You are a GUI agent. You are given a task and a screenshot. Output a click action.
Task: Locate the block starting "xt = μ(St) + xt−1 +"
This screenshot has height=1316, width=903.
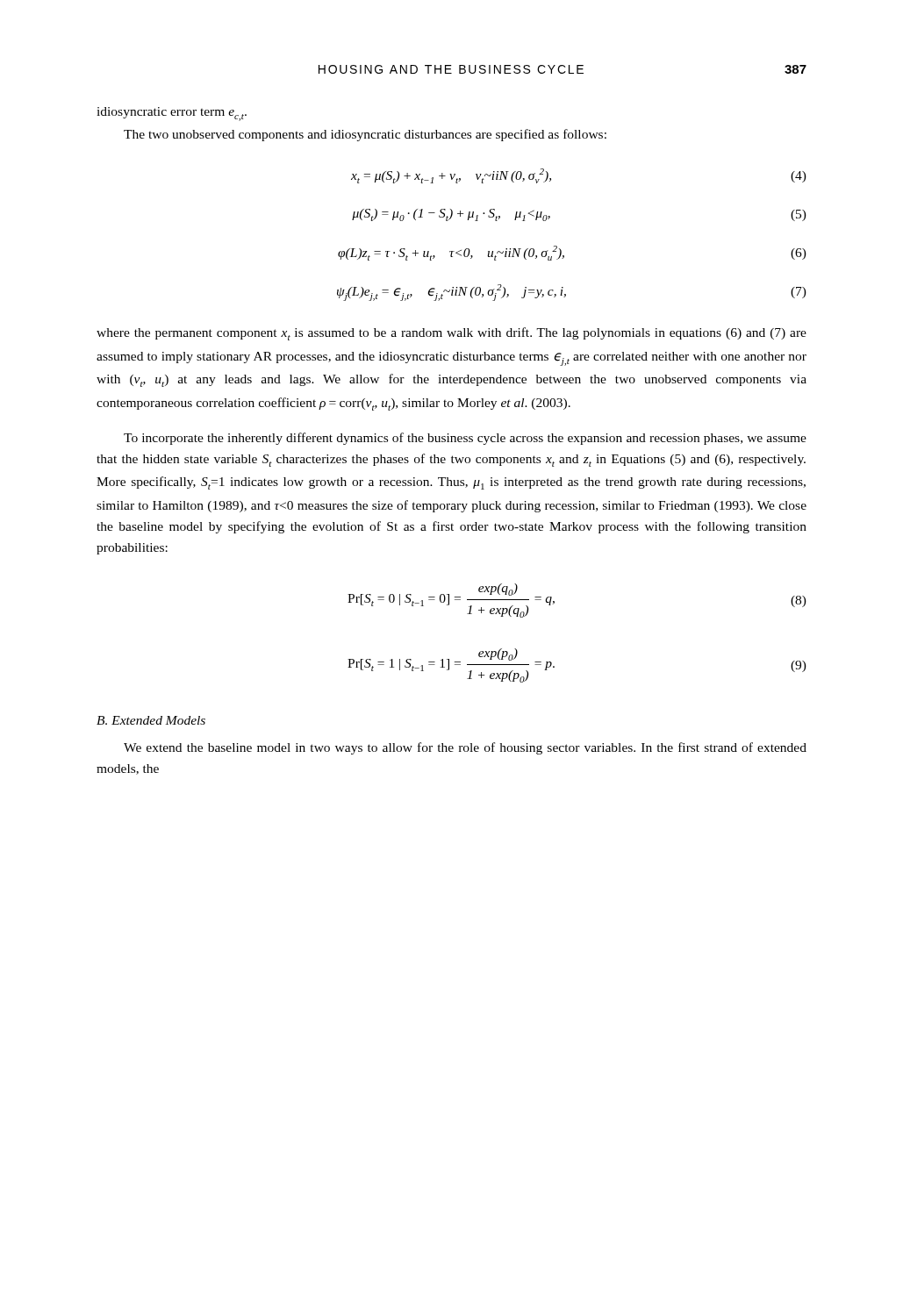pyautogui.click(x=455, y=175)
